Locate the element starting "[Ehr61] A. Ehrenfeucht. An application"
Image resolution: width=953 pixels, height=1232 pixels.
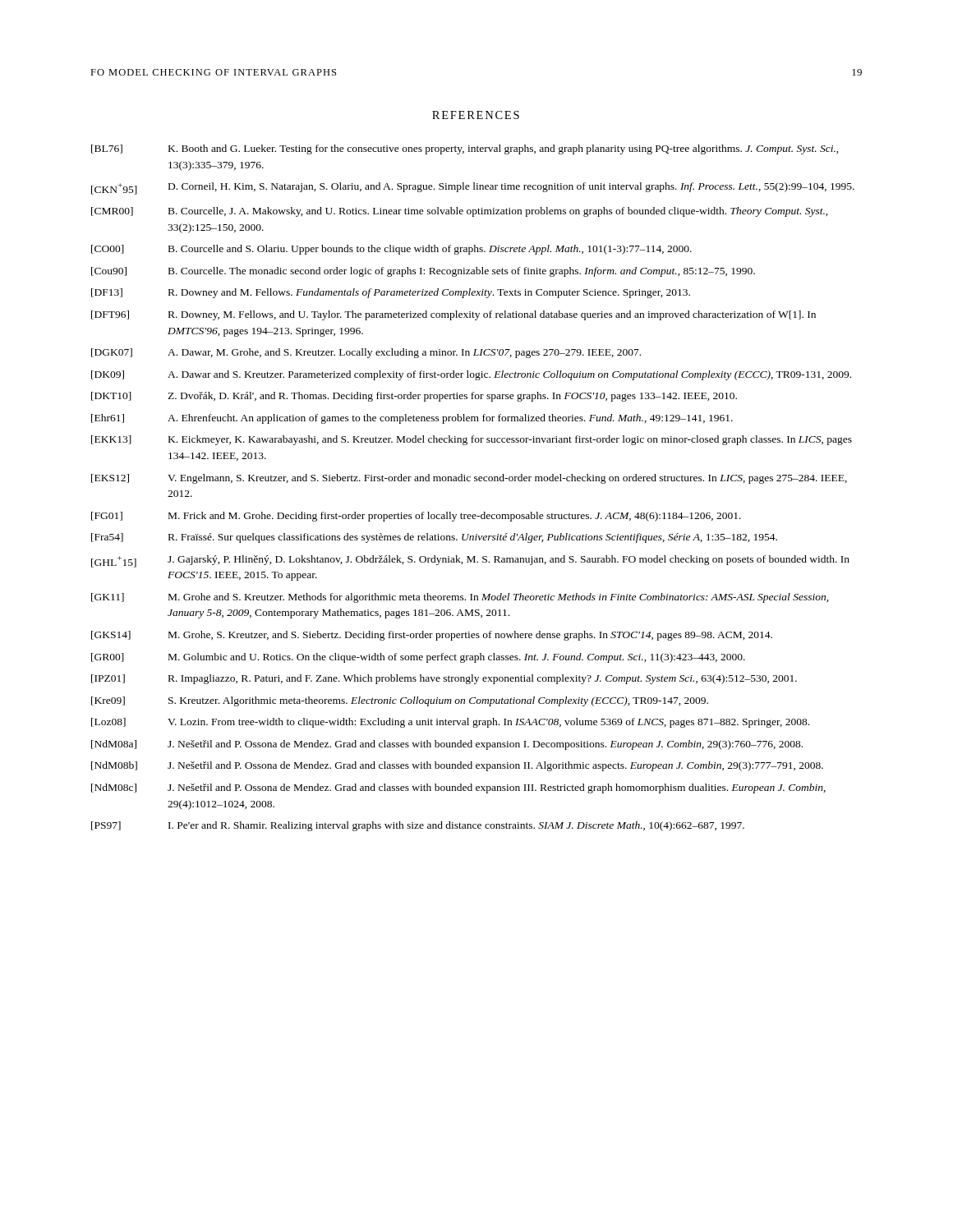click(476, 421)
